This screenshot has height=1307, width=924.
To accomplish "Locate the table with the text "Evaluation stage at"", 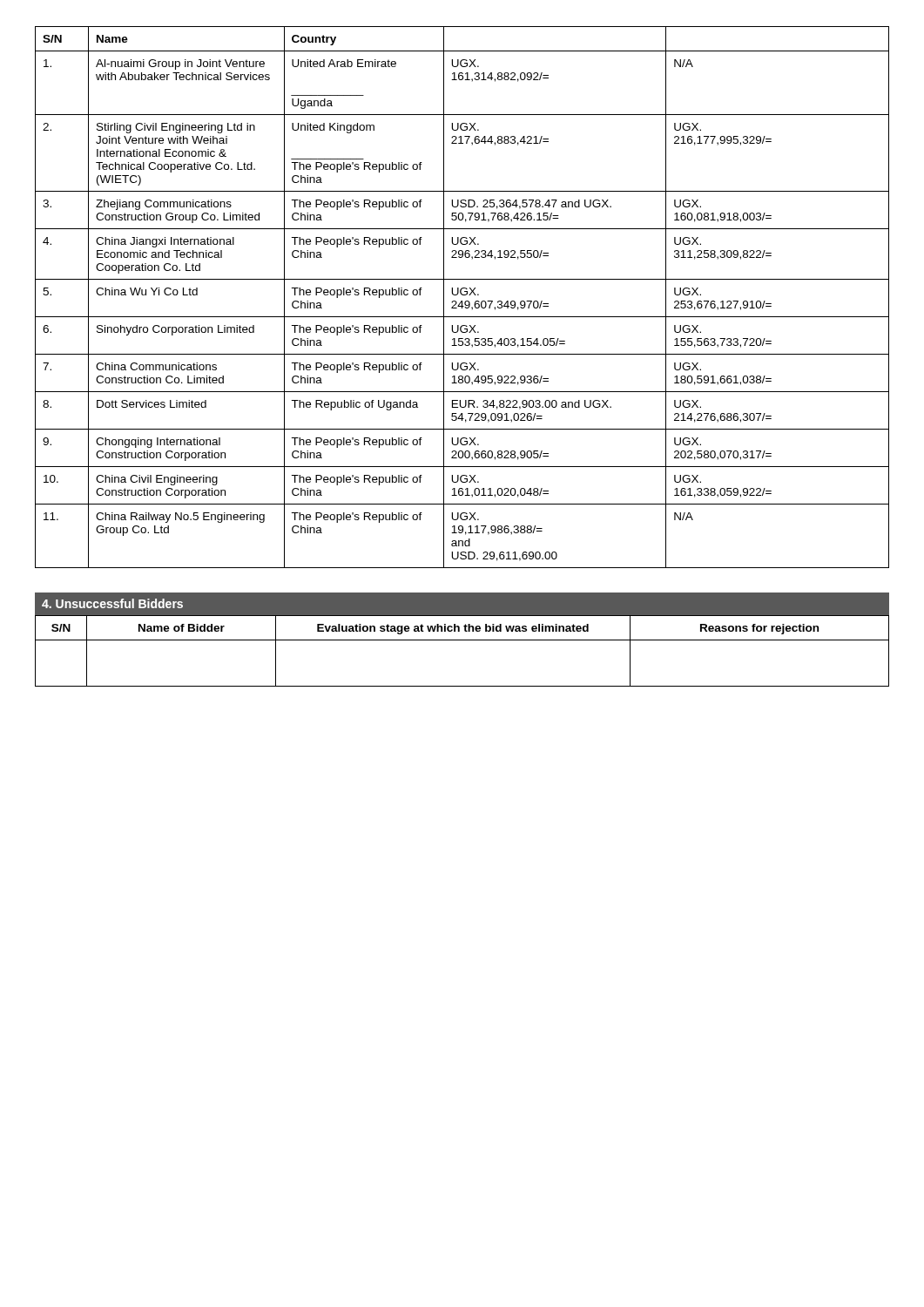I will pyautogui.click(x=462, y=651).
